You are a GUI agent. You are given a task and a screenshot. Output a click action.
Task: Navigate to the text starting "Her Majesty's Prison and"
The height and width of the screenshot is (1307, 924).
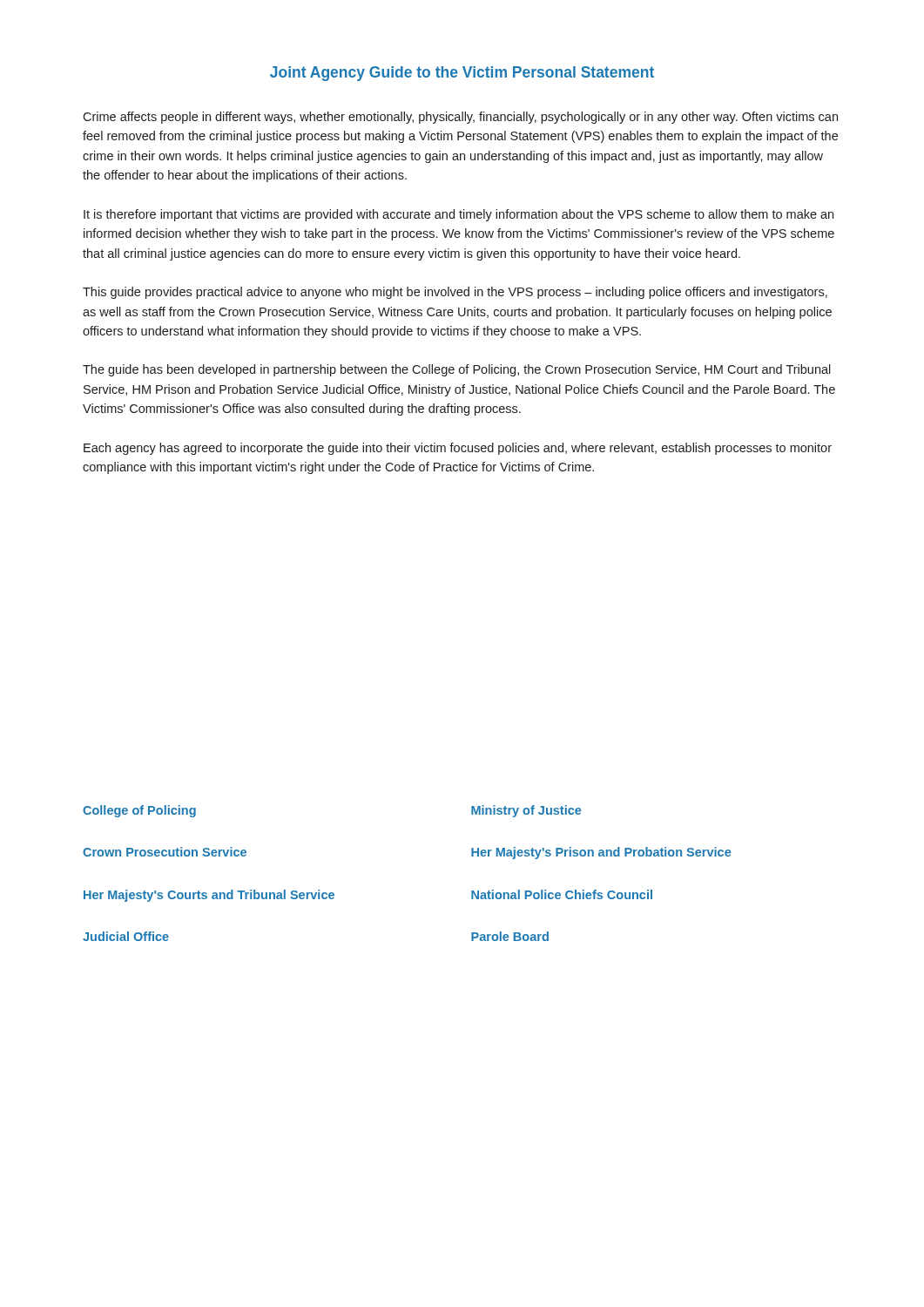click(x=601, y=852)
